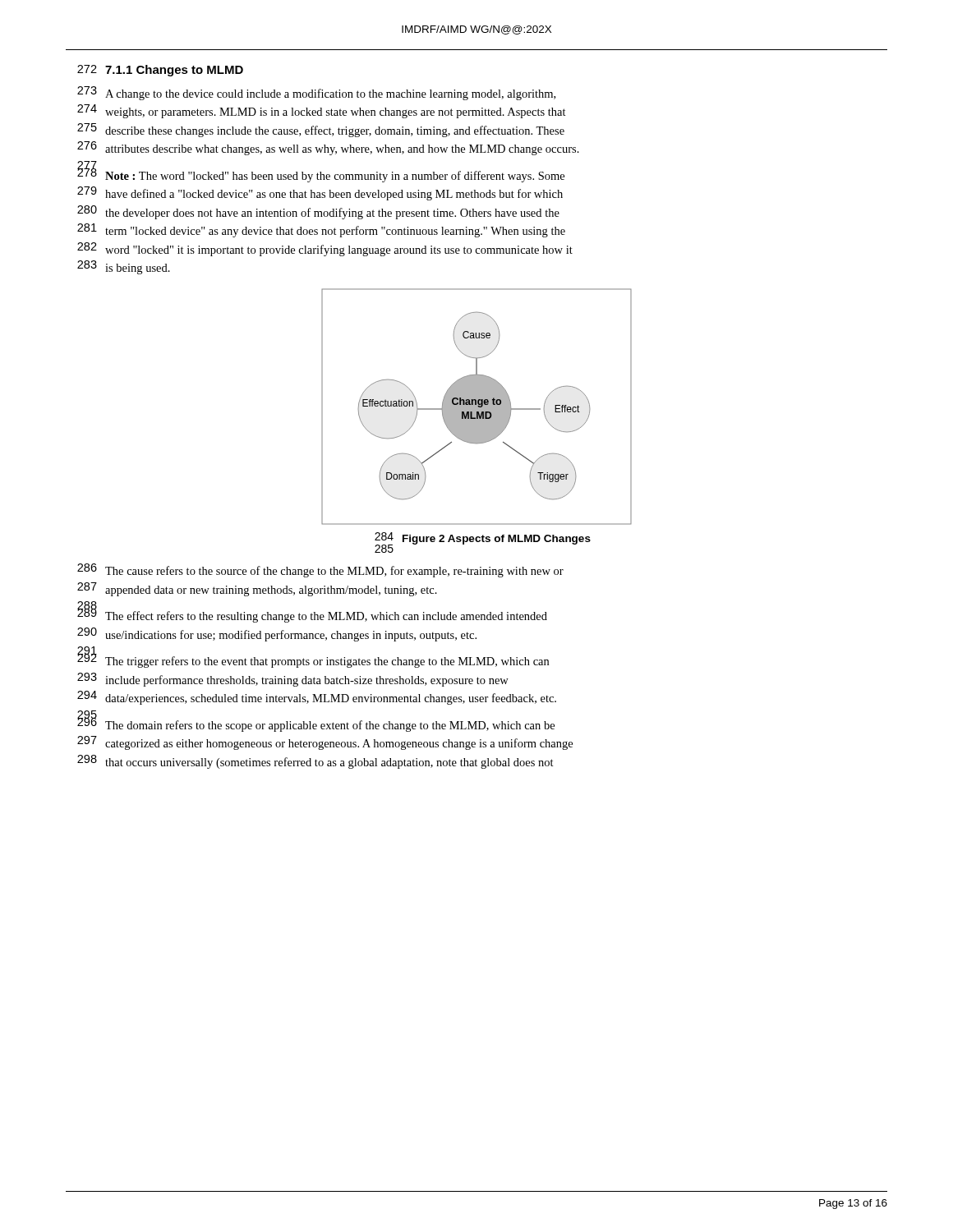953x1232 pixels.
Task: Click where it says "272 7.1.1 Changes to MLMD"
Action: (155, 69)
